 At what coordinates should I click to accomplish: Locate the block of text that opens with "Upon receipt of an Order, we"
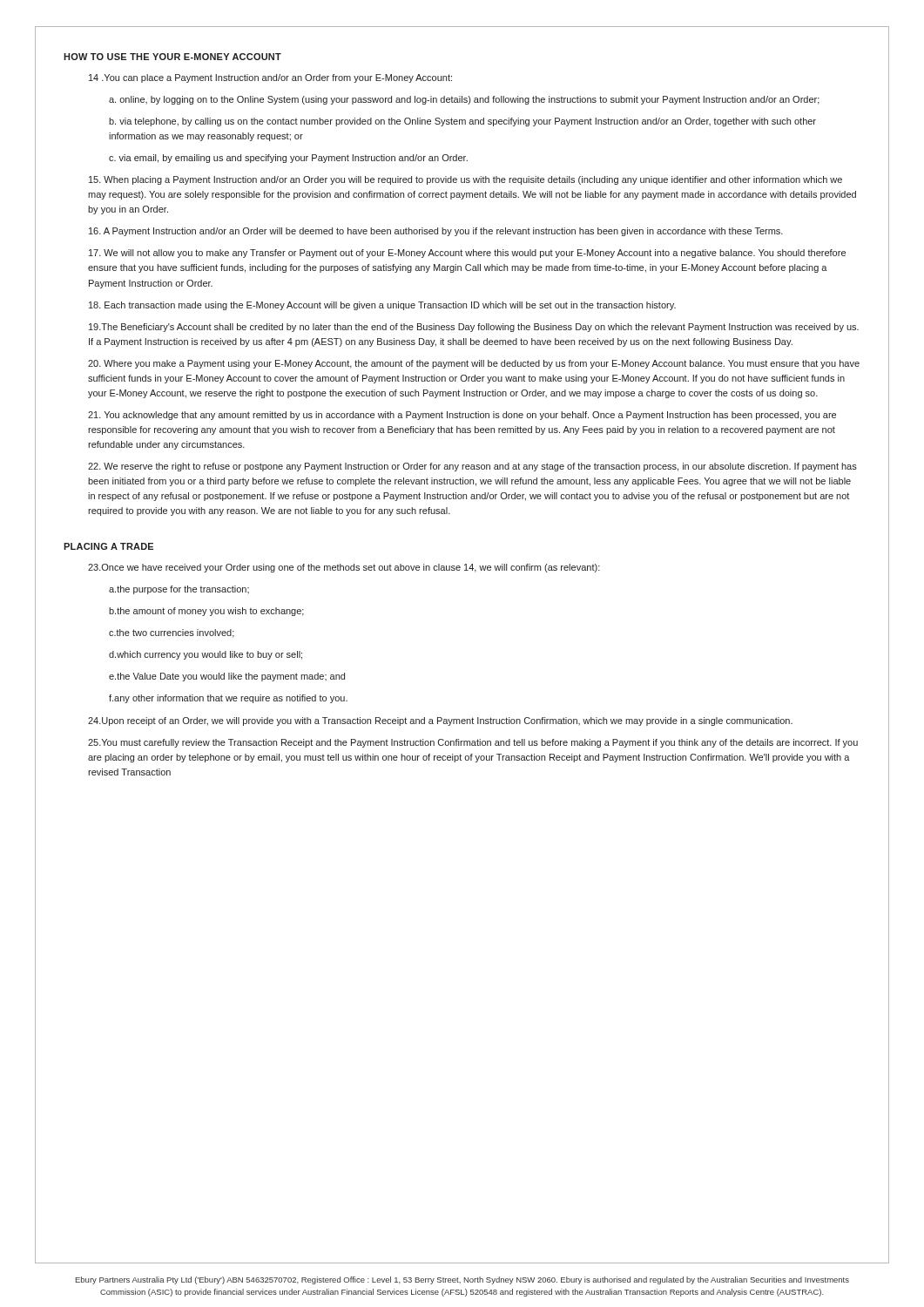440,720
